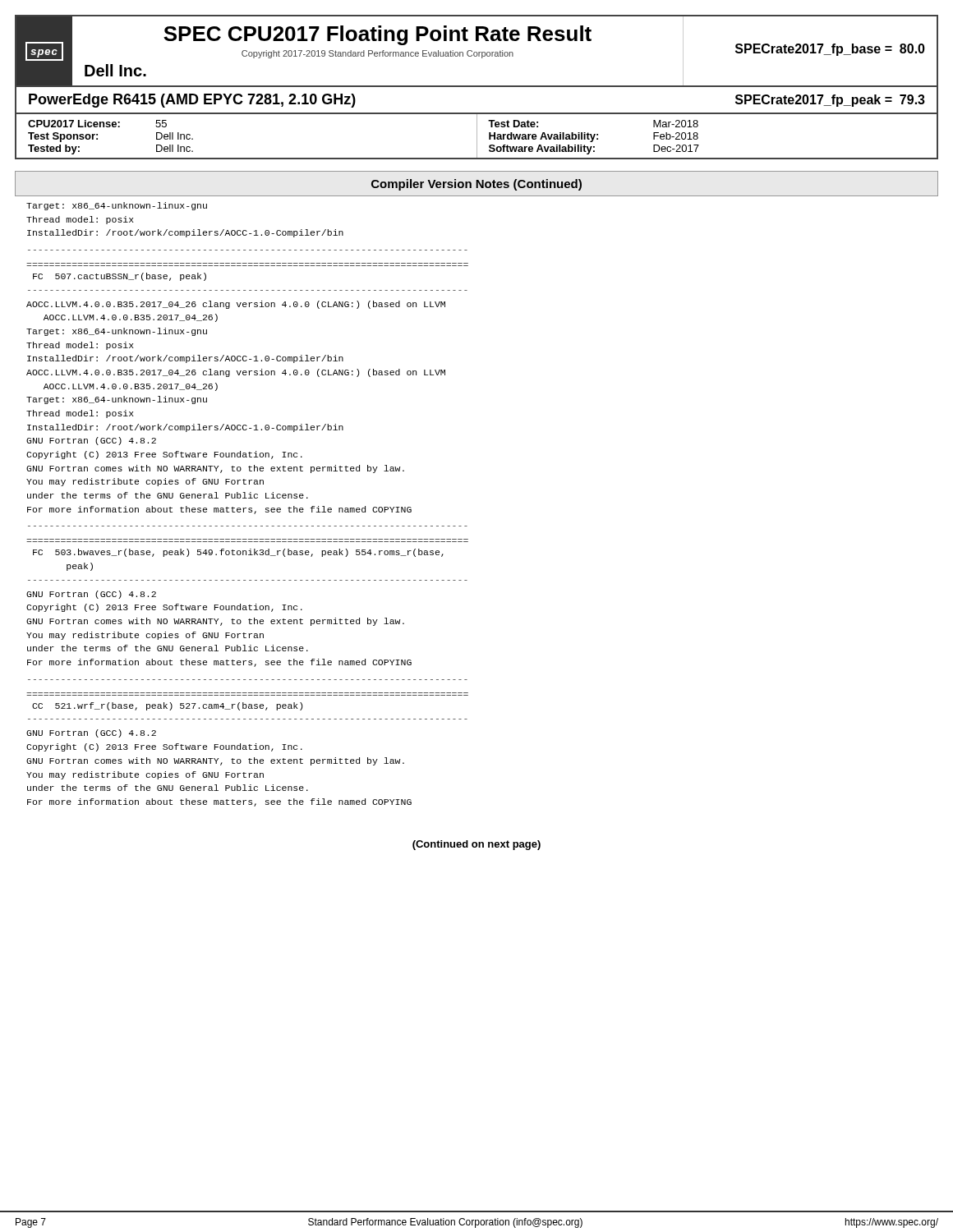The height and width of the screenshot is (1232, 953).
Task: Select the text with the text "CC 521.wrf_r(base, peak) 527.cam4_r(base, peak)"
Action: tap(165, 706)
